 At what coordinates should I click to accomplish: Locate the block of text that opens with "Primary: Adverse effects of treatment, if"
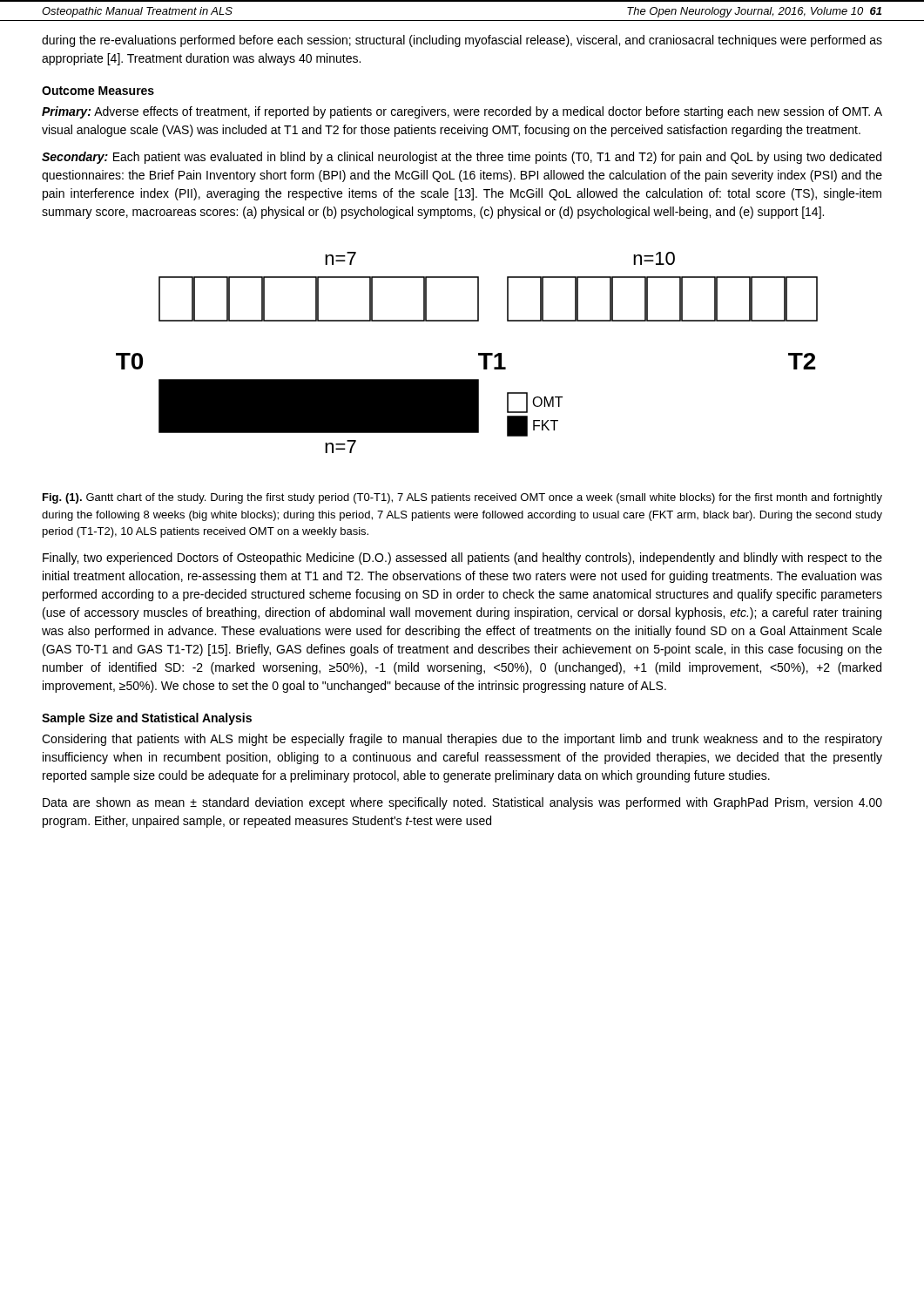click(x=462, y=121)
